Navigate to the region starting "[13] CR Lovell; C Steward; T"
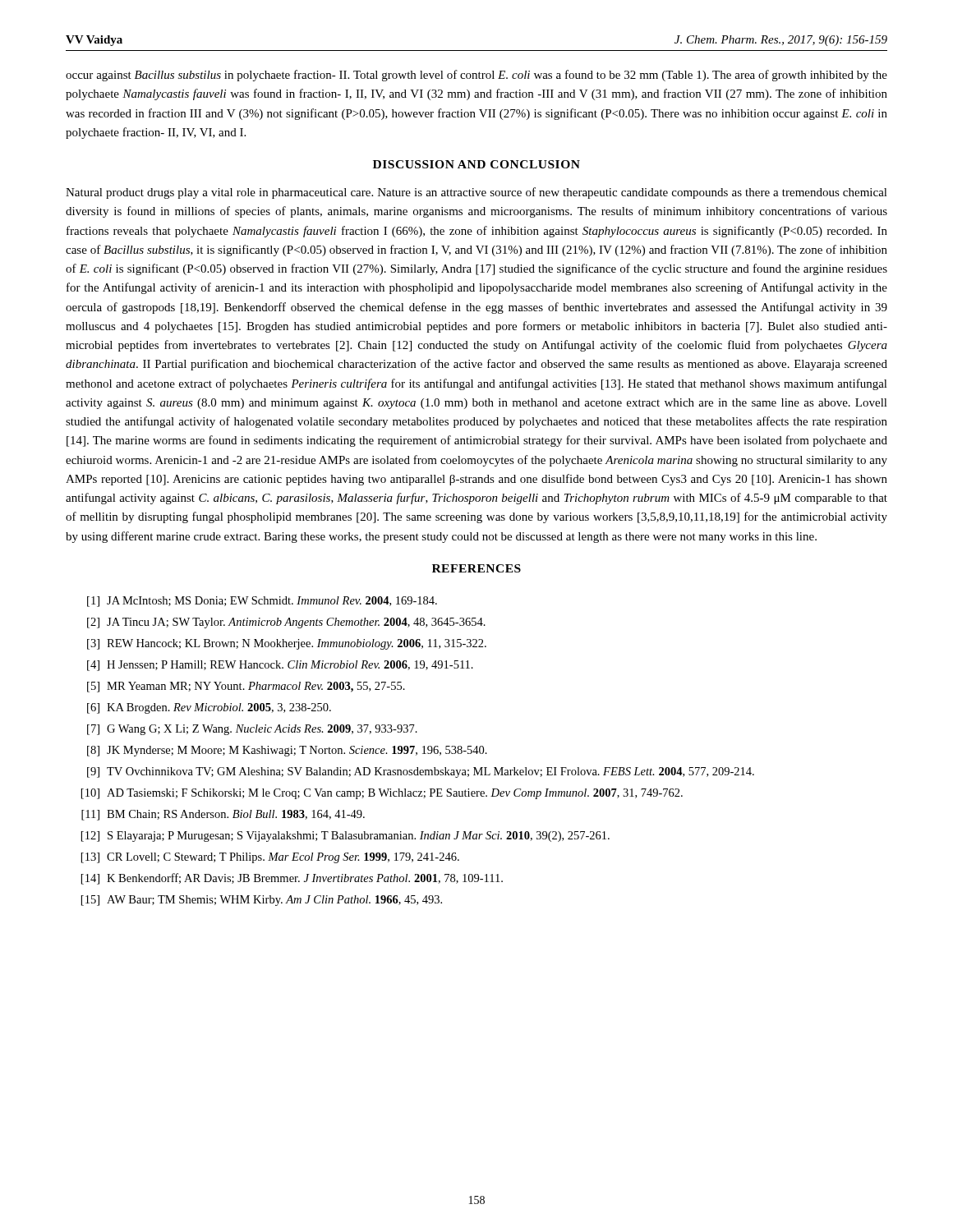 [270, 858]
